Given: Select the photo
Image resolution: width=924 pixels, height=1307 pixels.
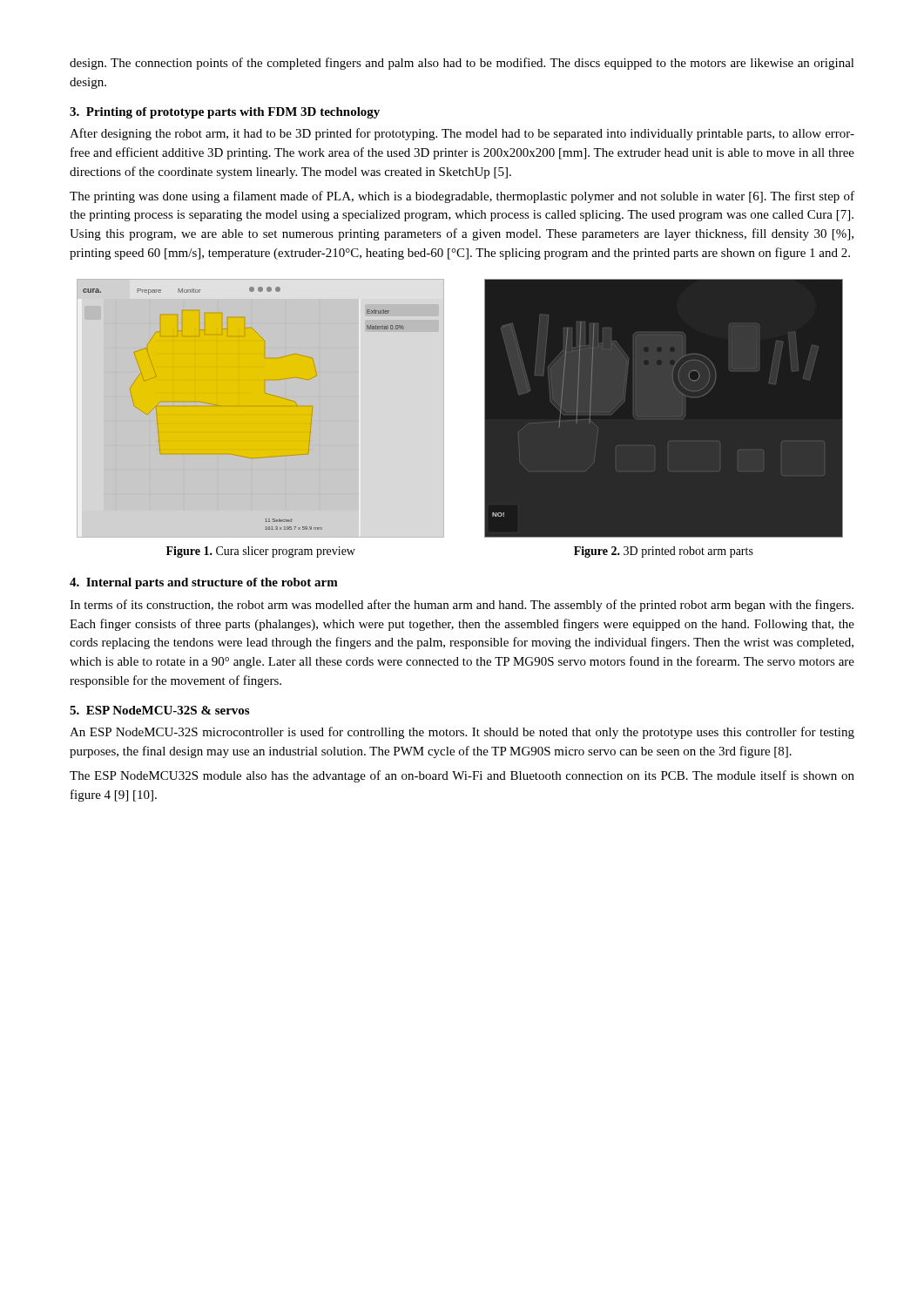Looking at the screenshot, I should point(663,408).
